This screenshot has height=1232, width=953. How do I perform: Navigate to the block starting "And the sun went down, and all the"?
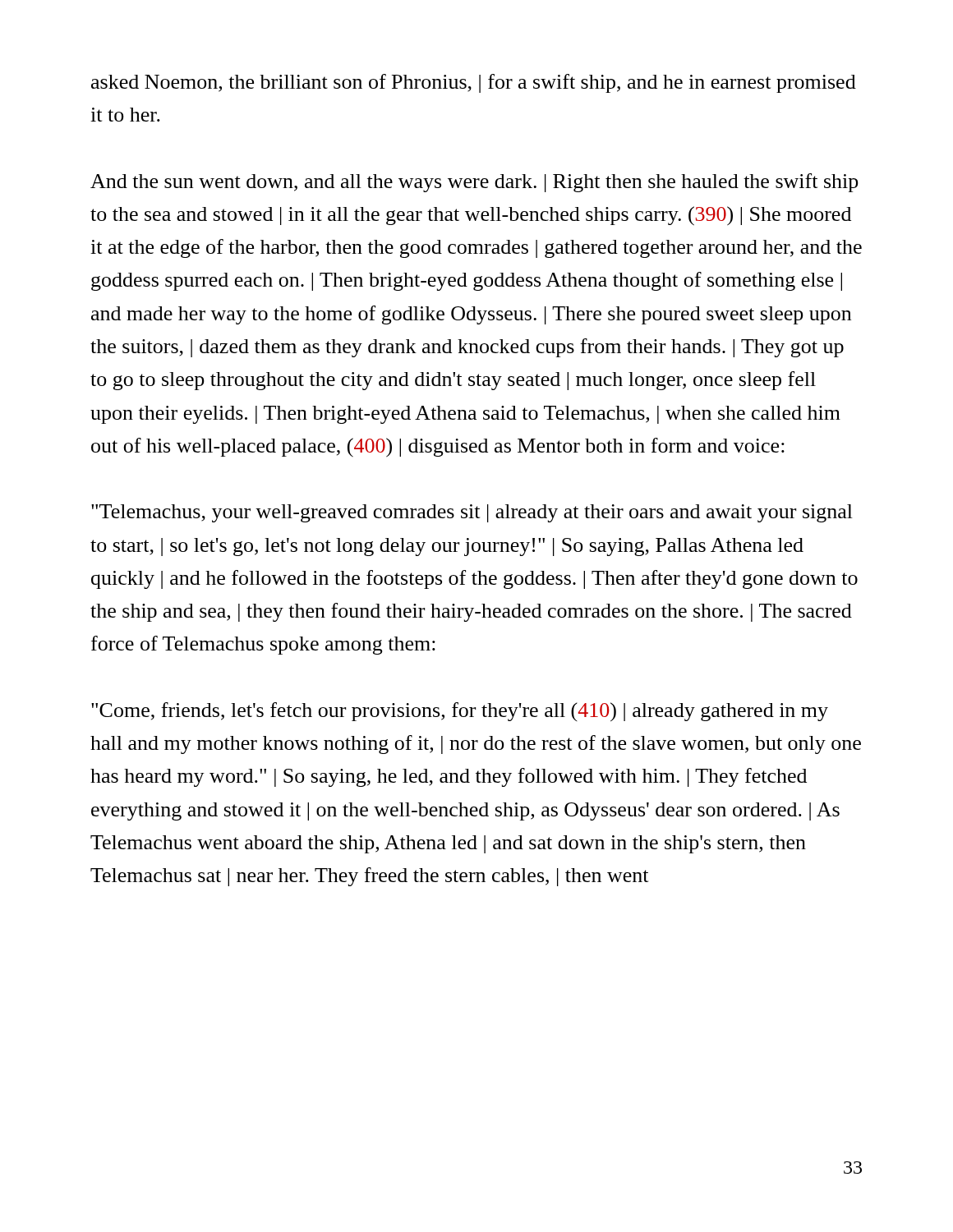point(476,313)
